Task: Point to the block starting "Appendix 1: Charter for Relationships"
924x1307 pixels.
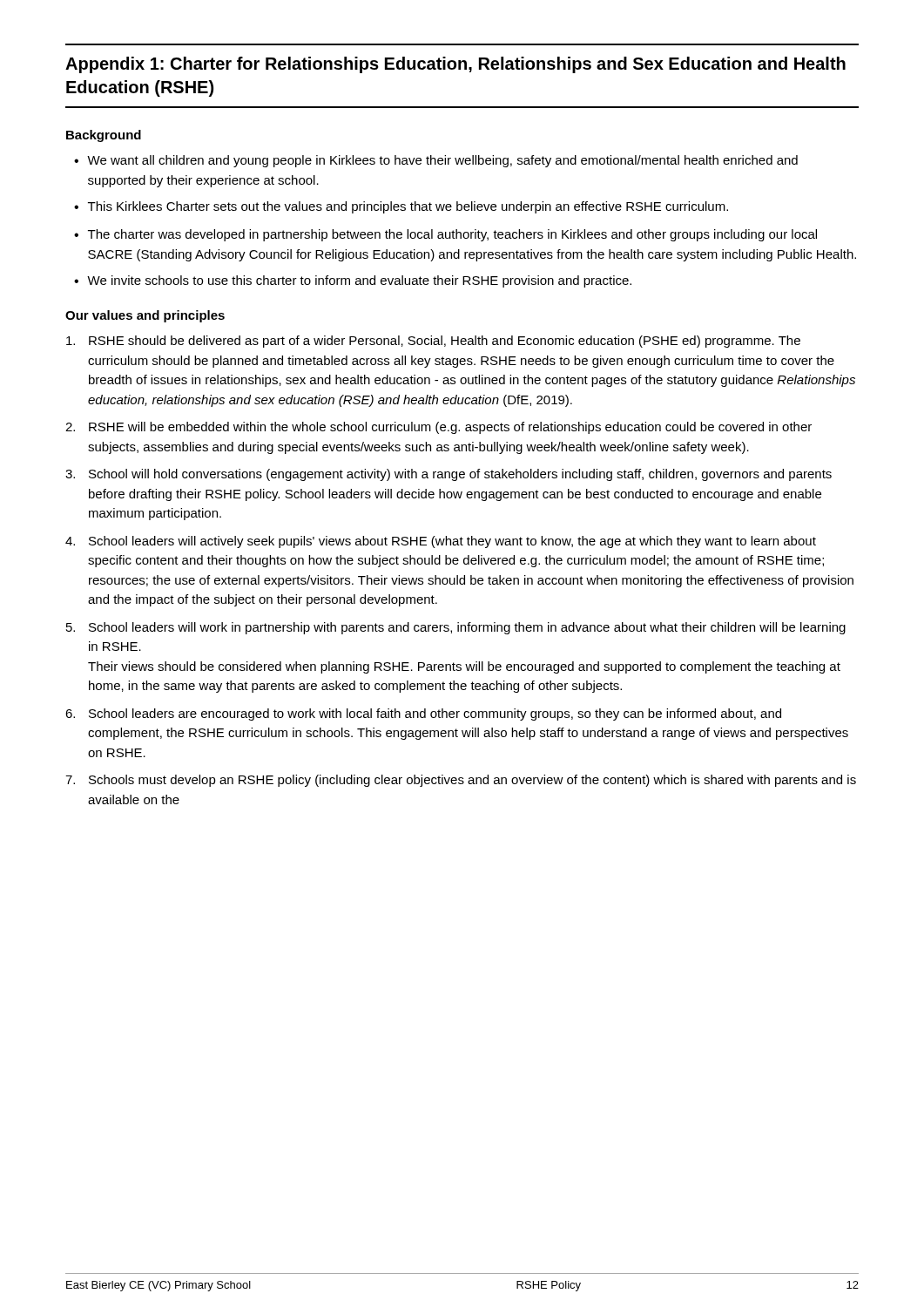Action: 462,76
